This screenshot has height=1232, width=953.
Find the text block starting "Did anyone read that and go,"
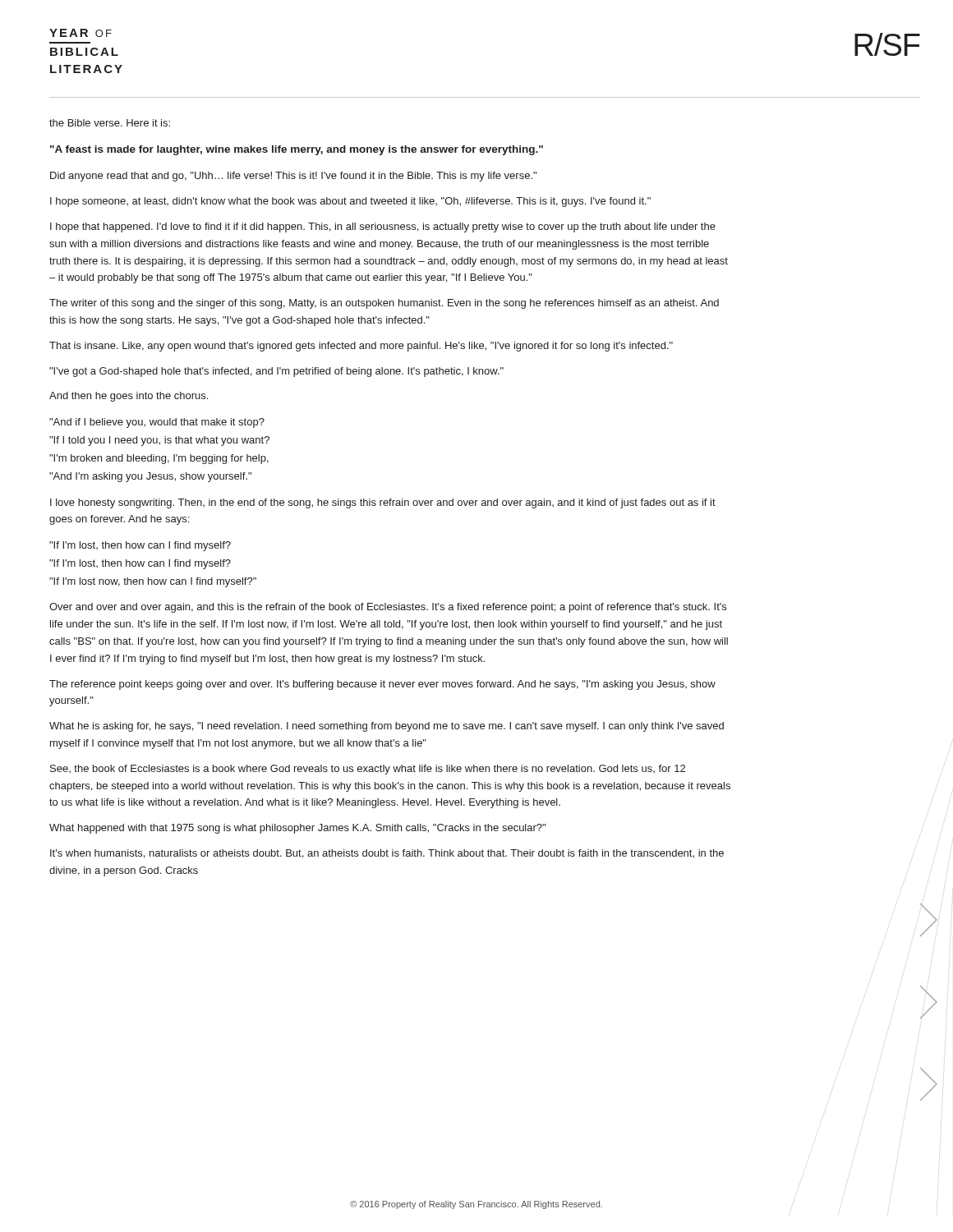tap(293, 176)
